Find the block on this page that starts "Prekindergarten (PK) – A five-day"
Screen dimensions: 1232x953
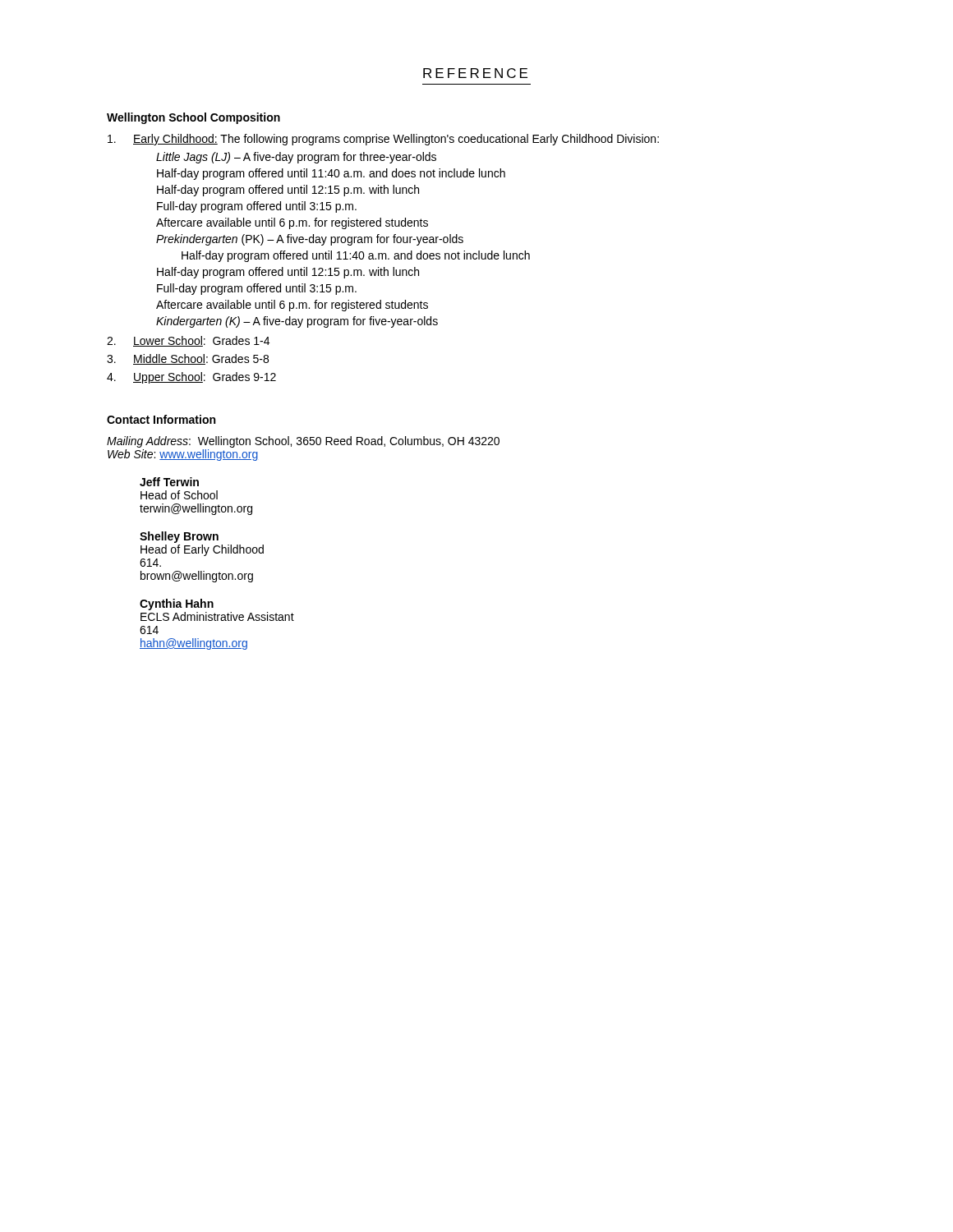coord(310,239)
